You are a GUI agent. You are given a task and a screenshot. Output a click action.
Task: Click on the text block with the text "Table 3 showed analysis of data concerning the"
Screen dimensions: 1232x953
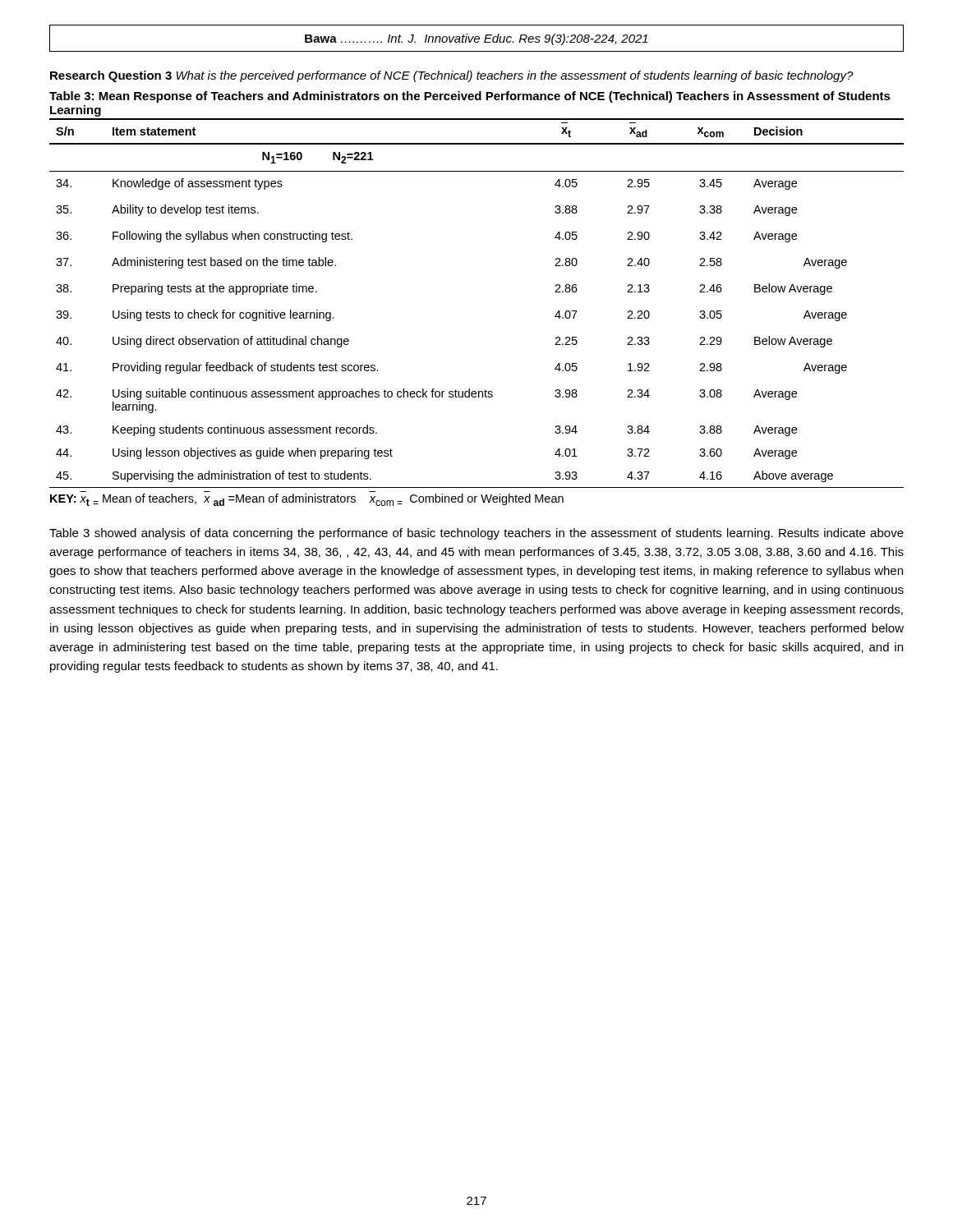tap(476, 599)
